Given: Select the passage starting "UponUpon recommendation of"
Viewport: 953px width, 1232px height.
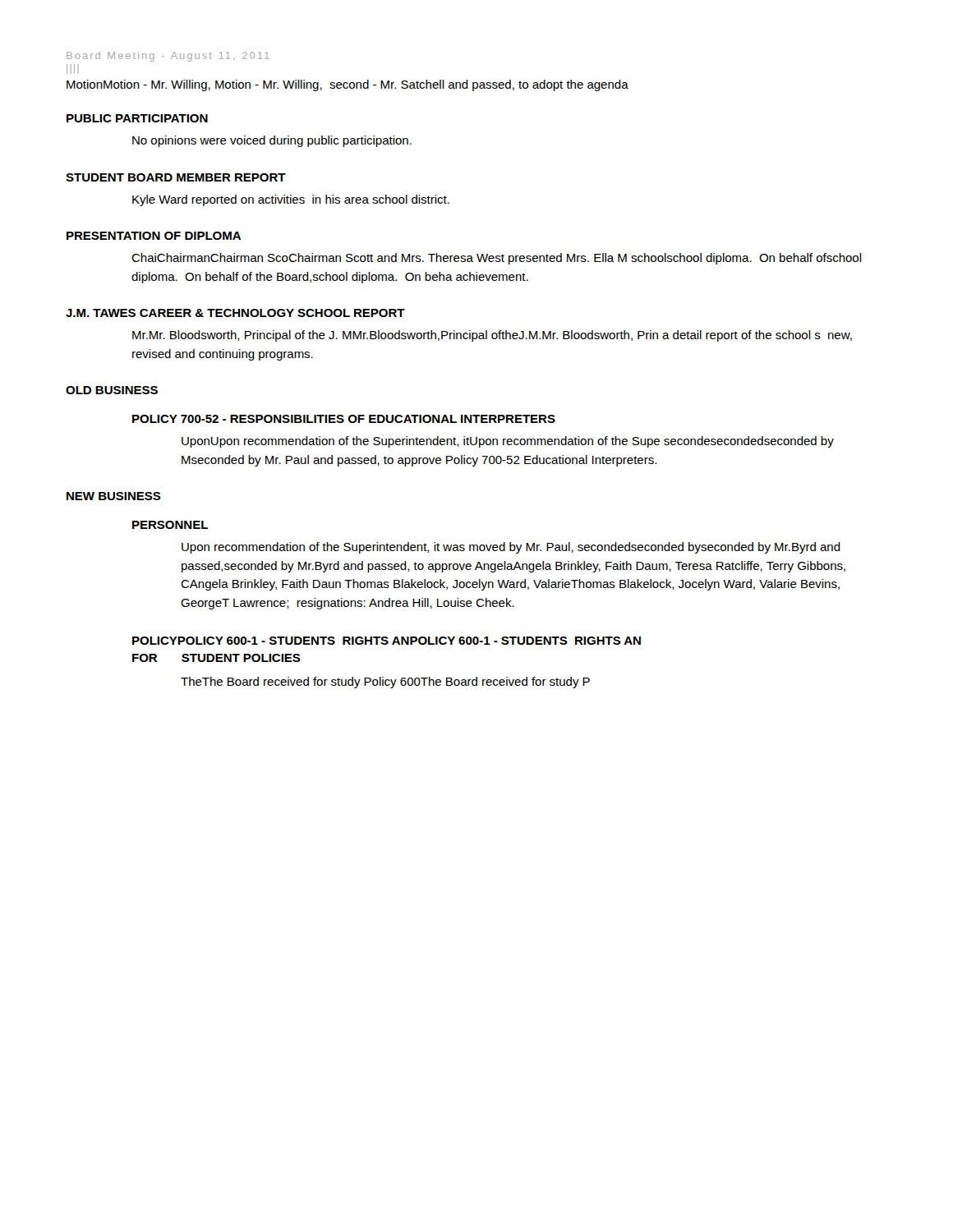Looking at the screenshot, I should click(507, 450).
